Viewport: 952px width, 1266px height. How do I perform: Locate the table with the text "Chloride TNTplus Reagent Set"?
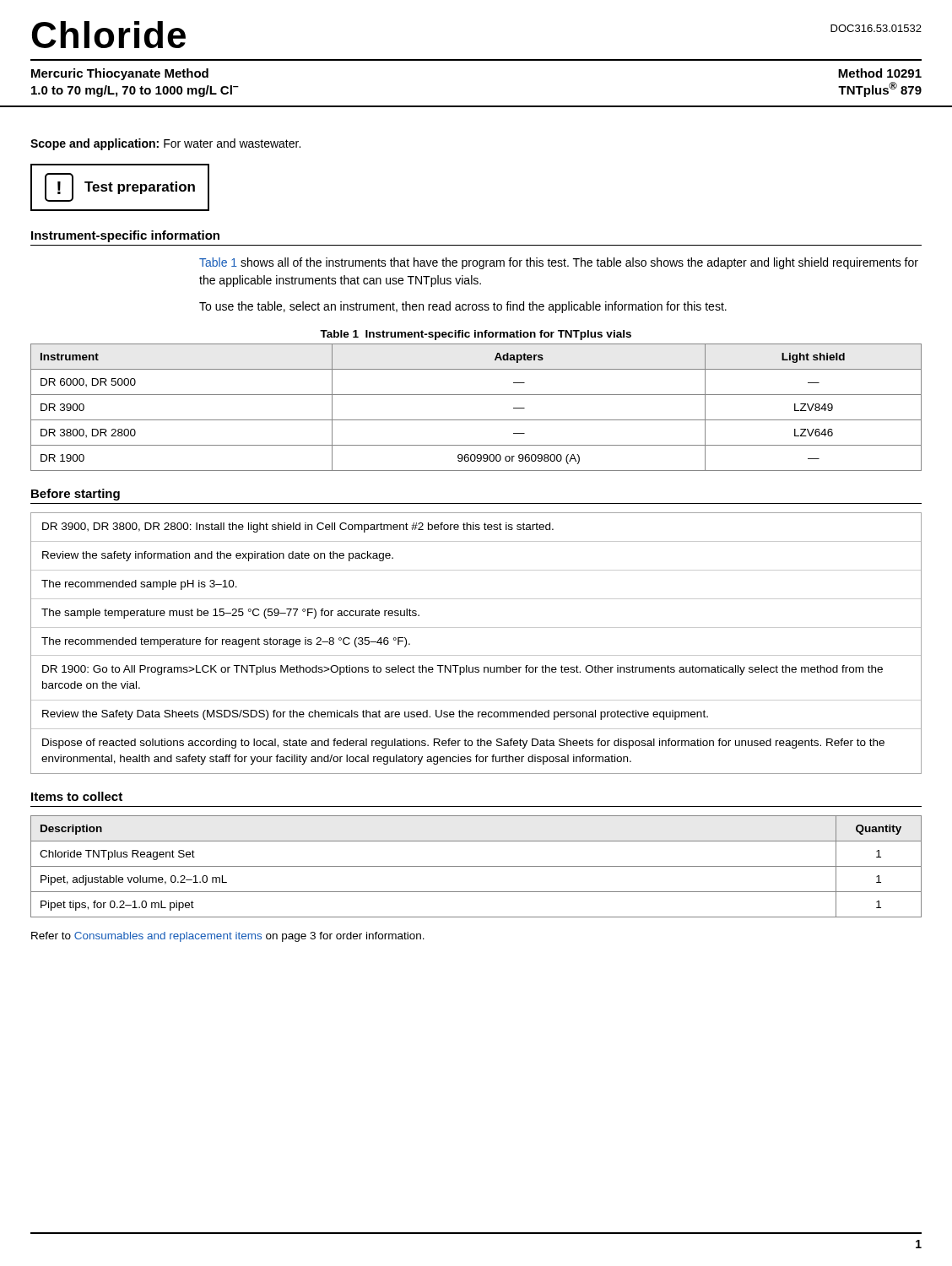[x=476, y=866]
